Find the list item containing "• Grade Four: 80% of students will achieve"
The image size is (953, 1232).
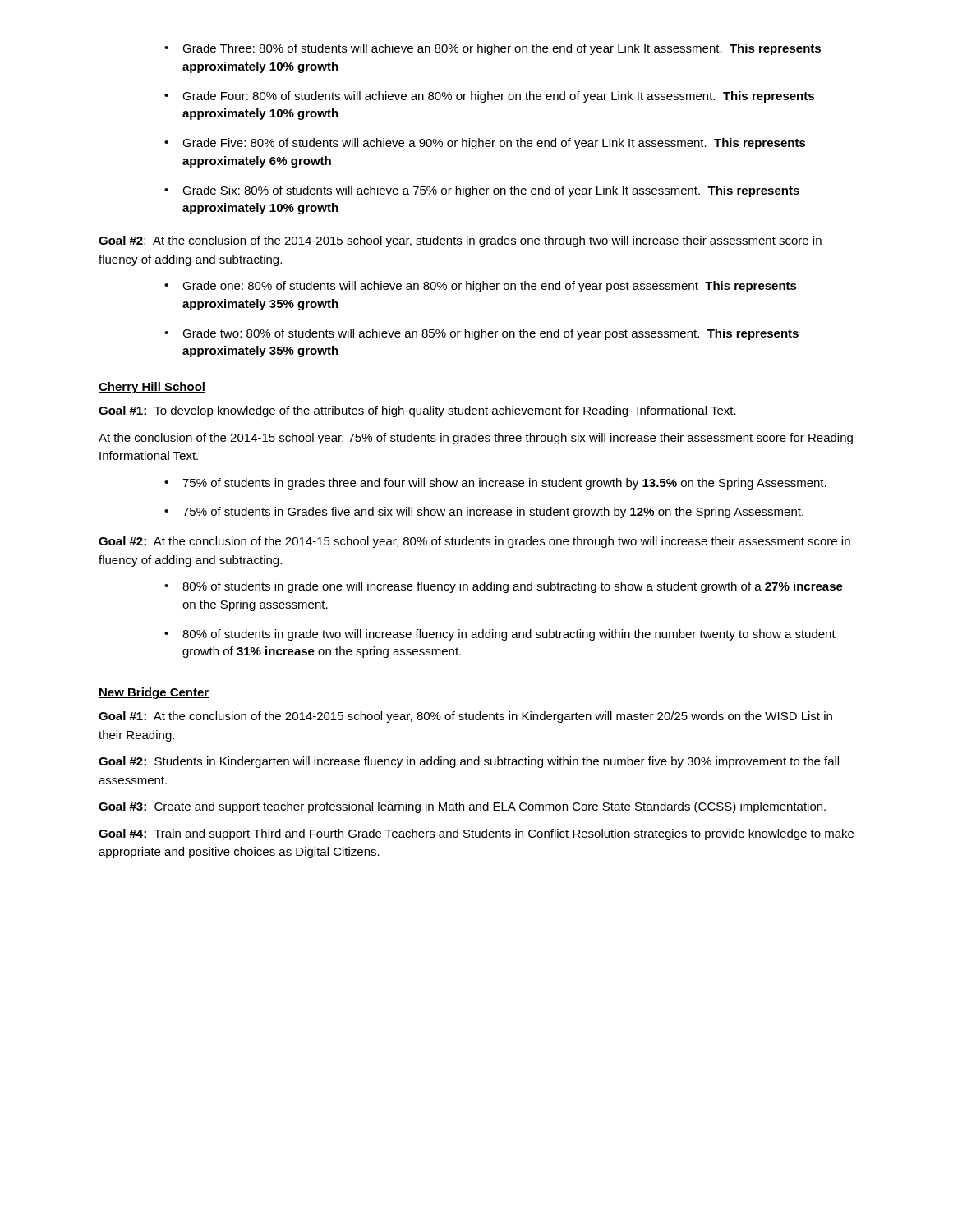tap(509, 104)
